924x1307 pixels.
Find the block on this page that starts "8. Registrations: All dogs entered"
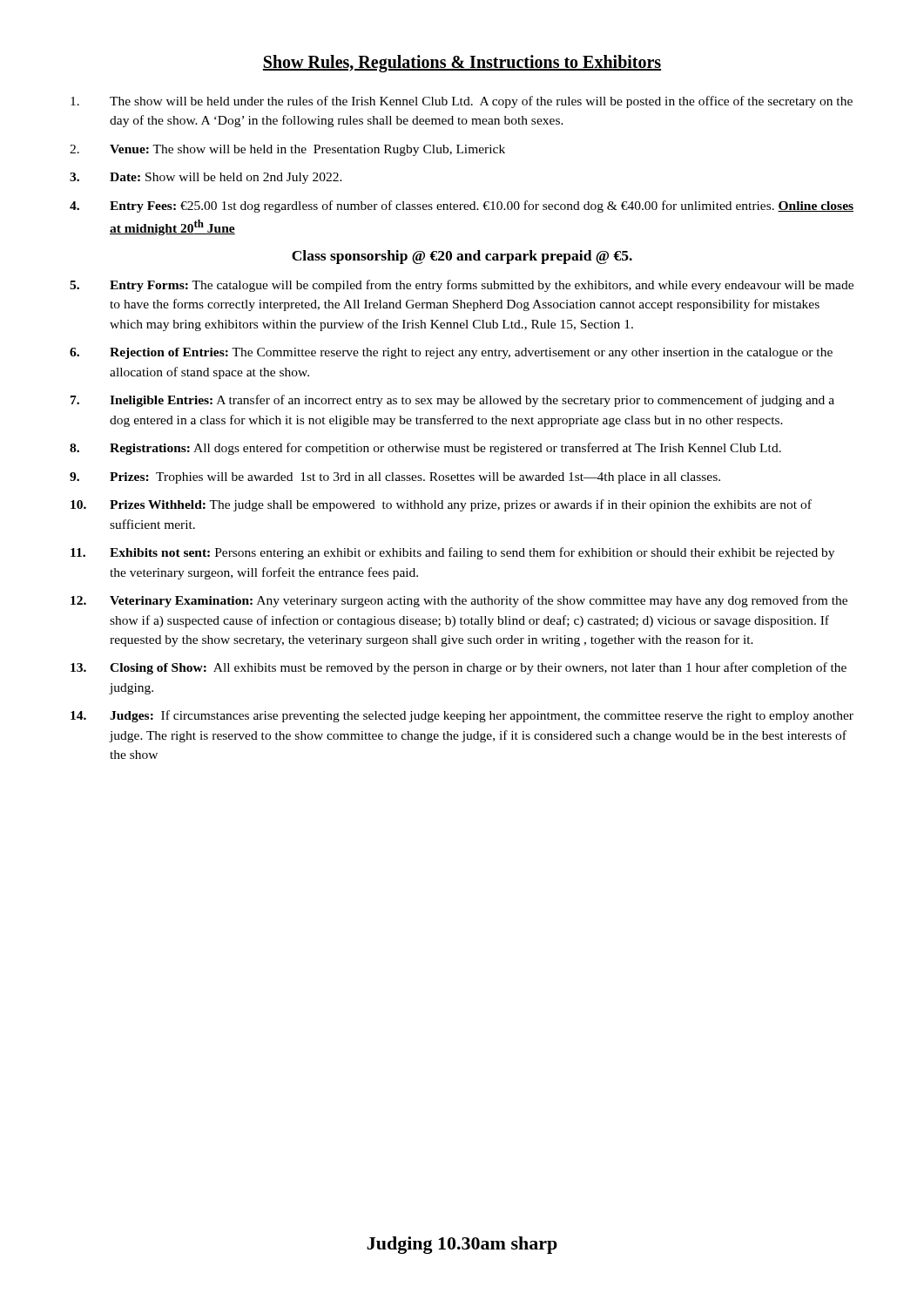(x=462, y=448)
